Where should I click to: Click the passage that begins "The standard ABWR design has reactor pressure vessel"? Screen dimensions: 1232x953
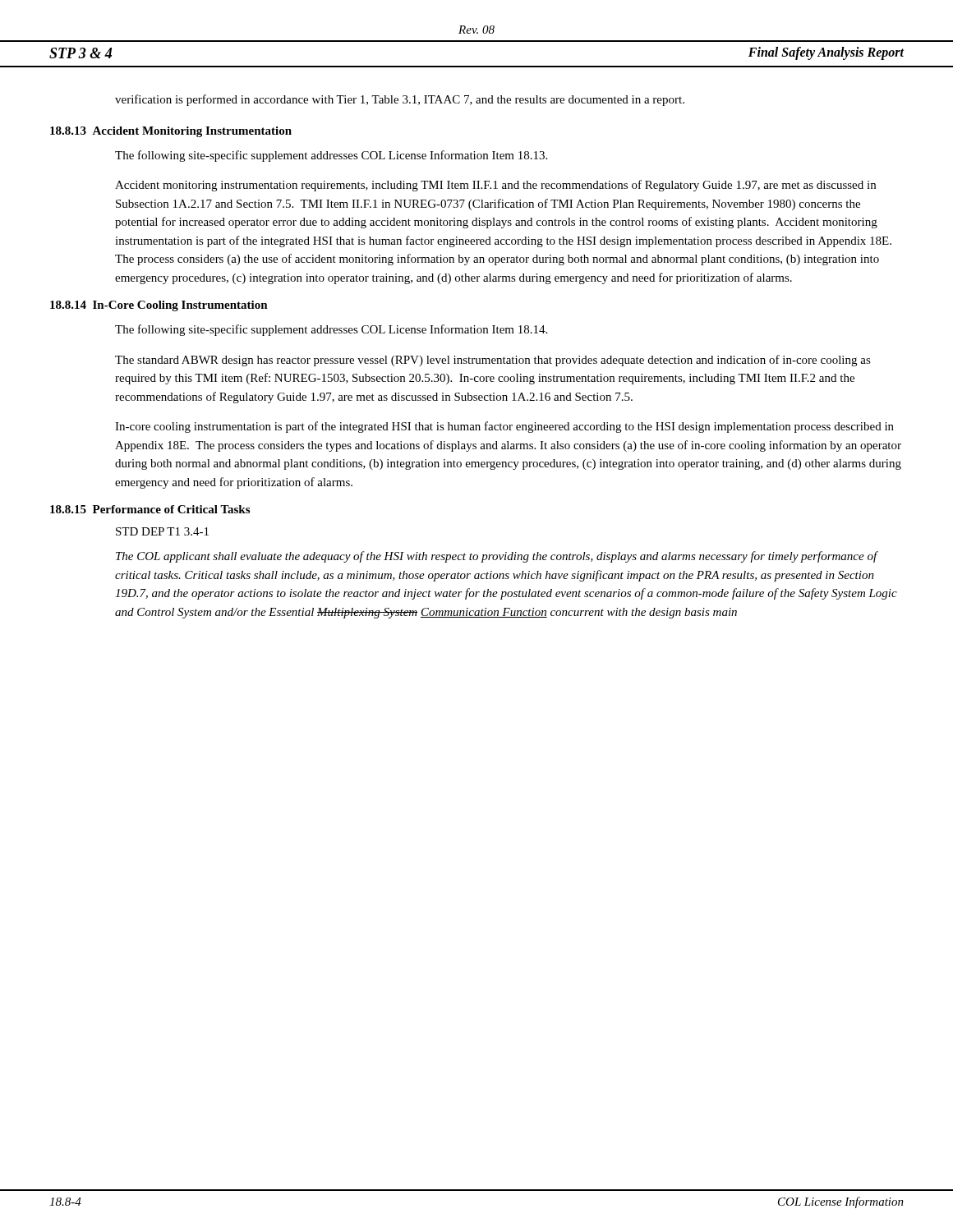click(x=493, y=378)
